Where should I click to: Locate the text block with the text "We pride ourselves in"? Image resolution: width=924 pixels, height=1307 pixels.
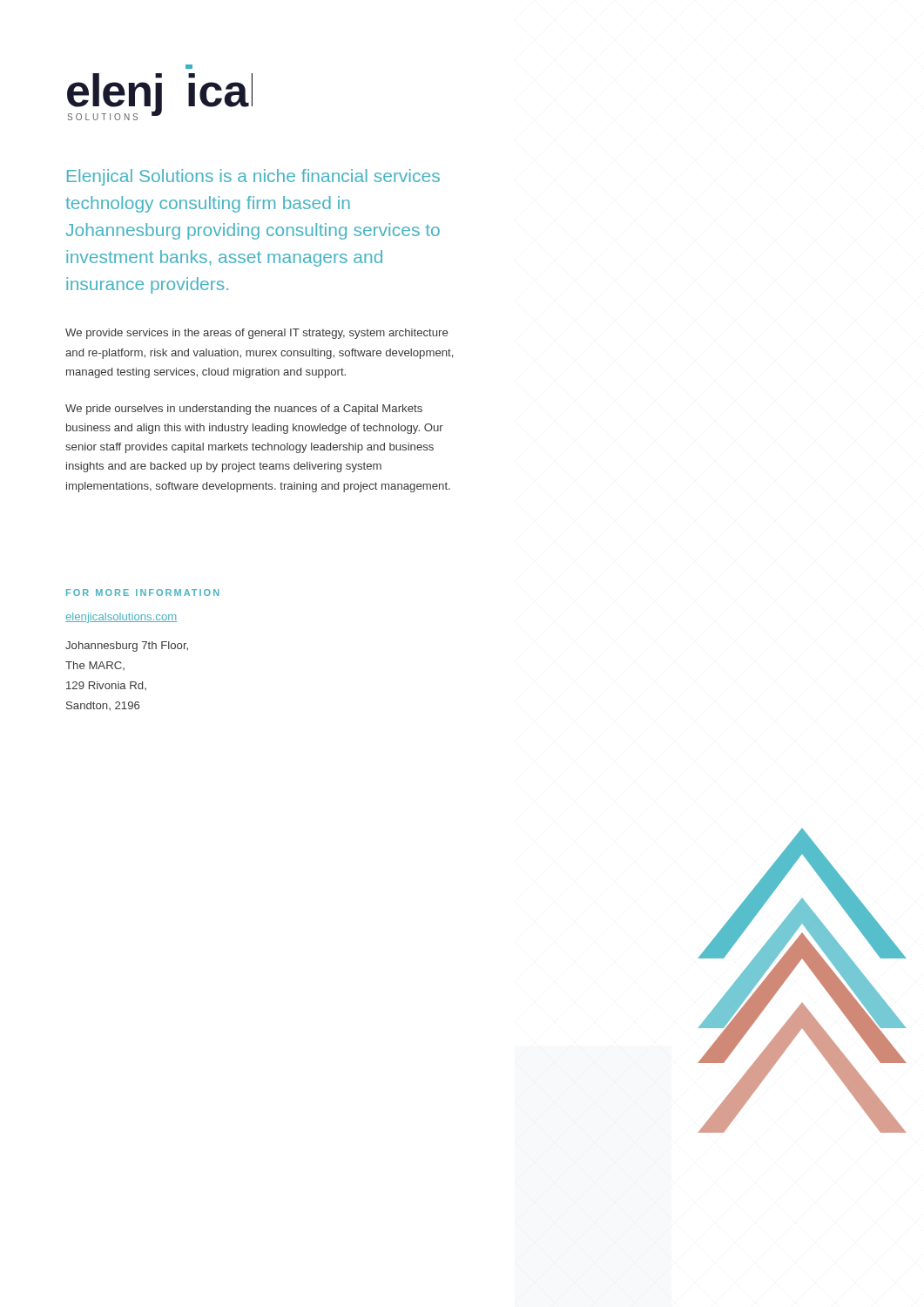click(x=258, y=447)
